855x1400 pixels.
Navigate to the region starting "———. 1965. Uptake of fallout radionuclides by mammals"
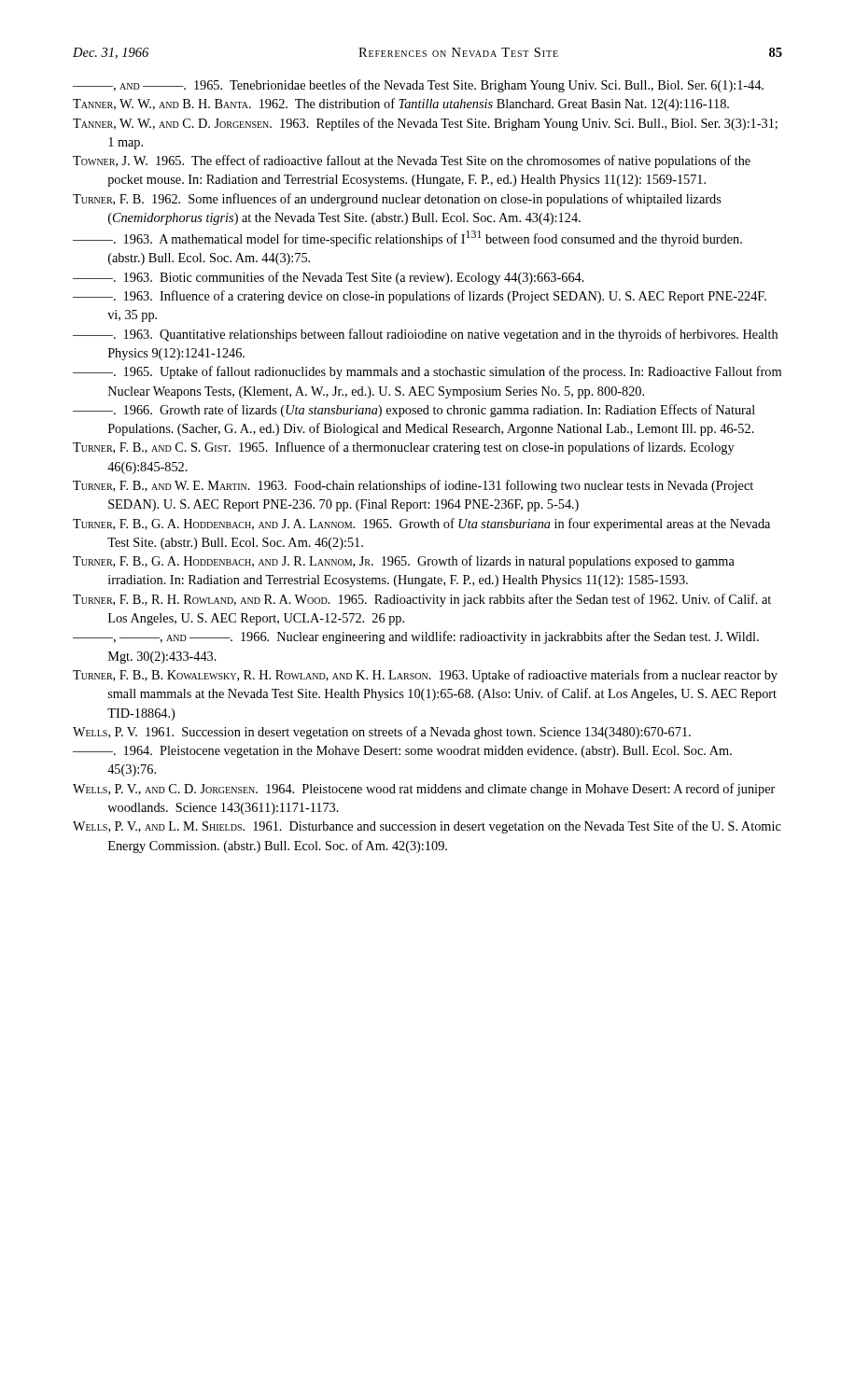pos(427,381)
